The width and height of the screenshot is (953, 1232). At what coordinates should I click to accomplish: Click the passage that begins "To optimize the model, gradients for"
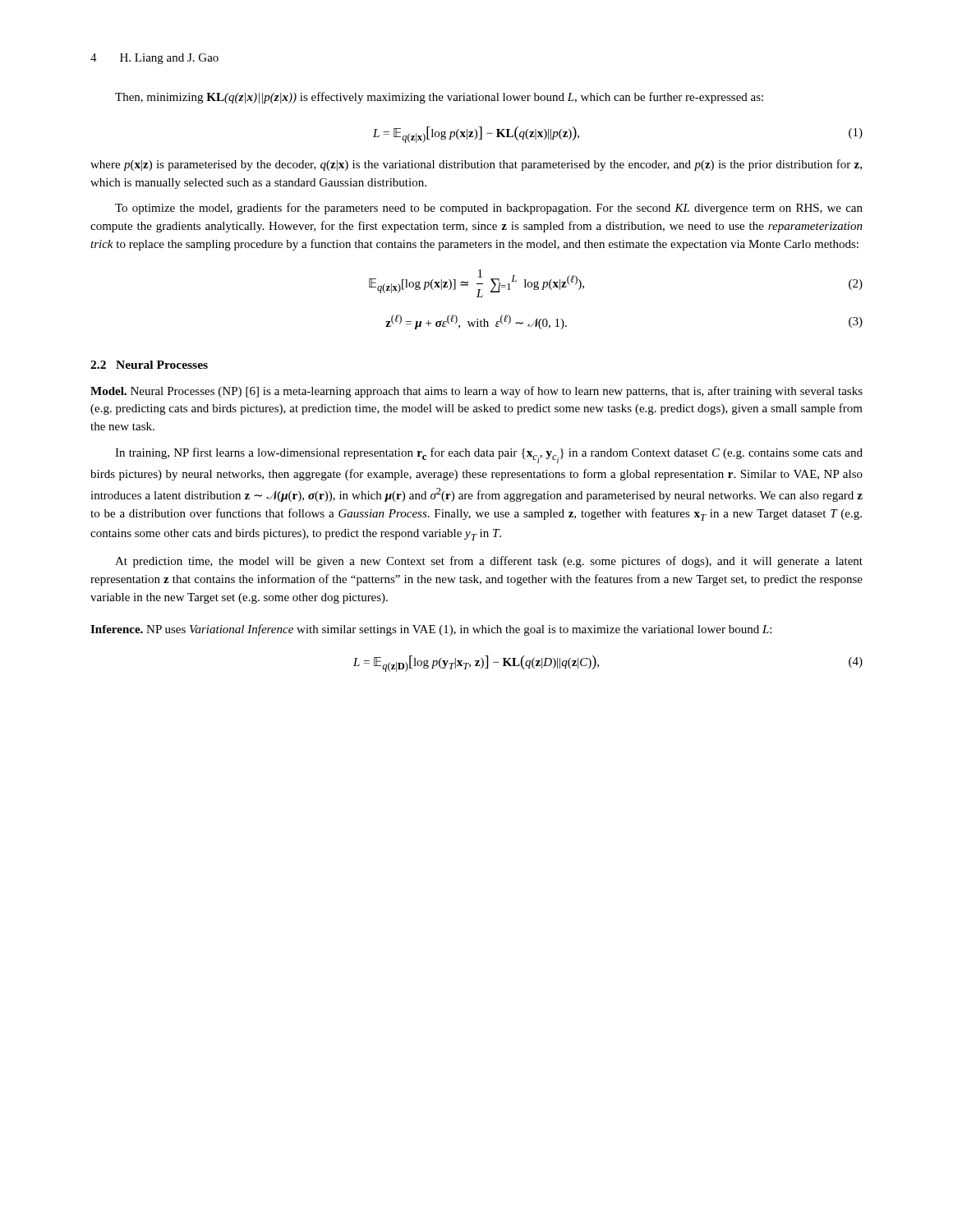point(476,226)
